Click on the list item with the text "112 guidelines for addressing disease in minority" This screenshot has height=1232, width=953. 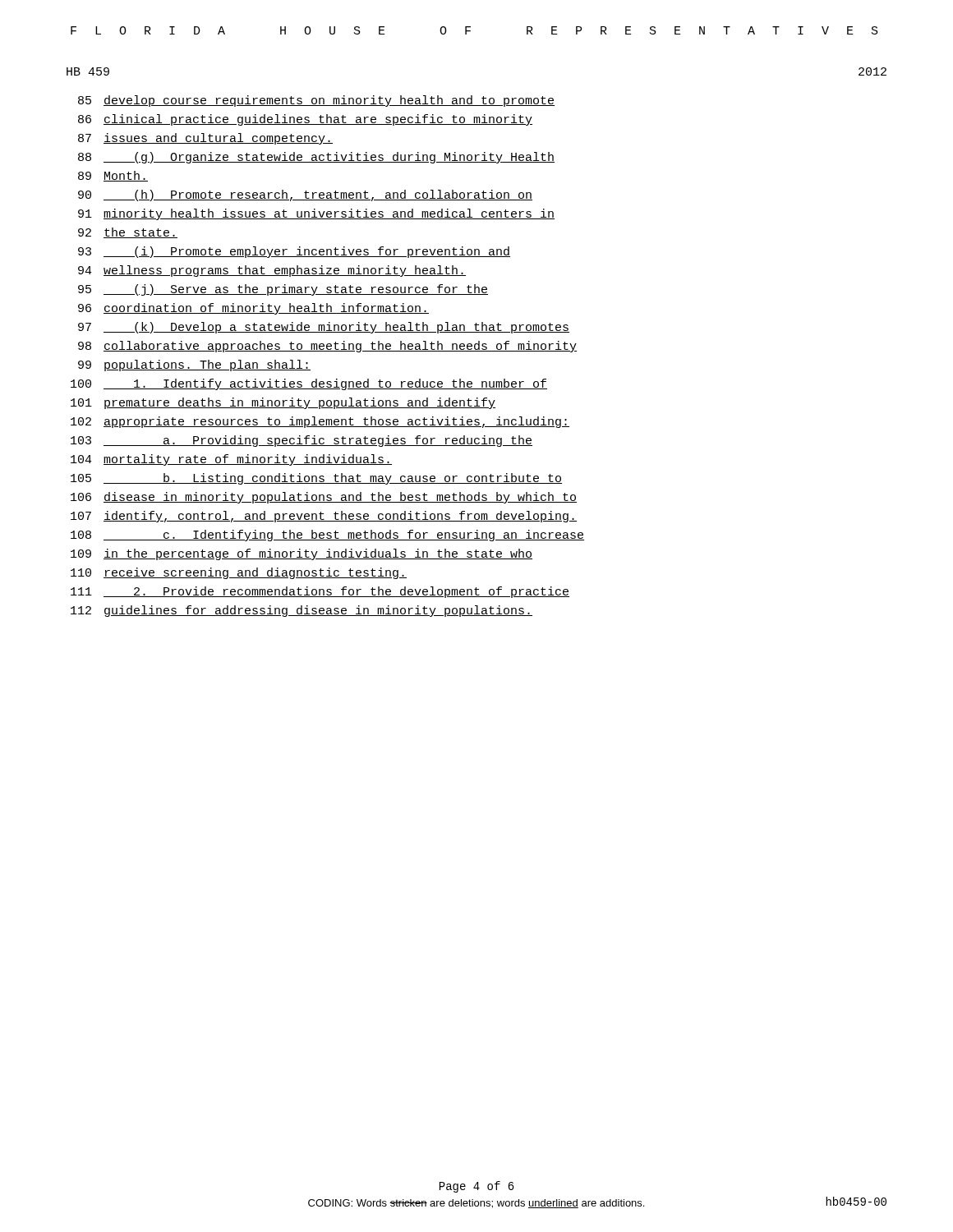(476, 612)
